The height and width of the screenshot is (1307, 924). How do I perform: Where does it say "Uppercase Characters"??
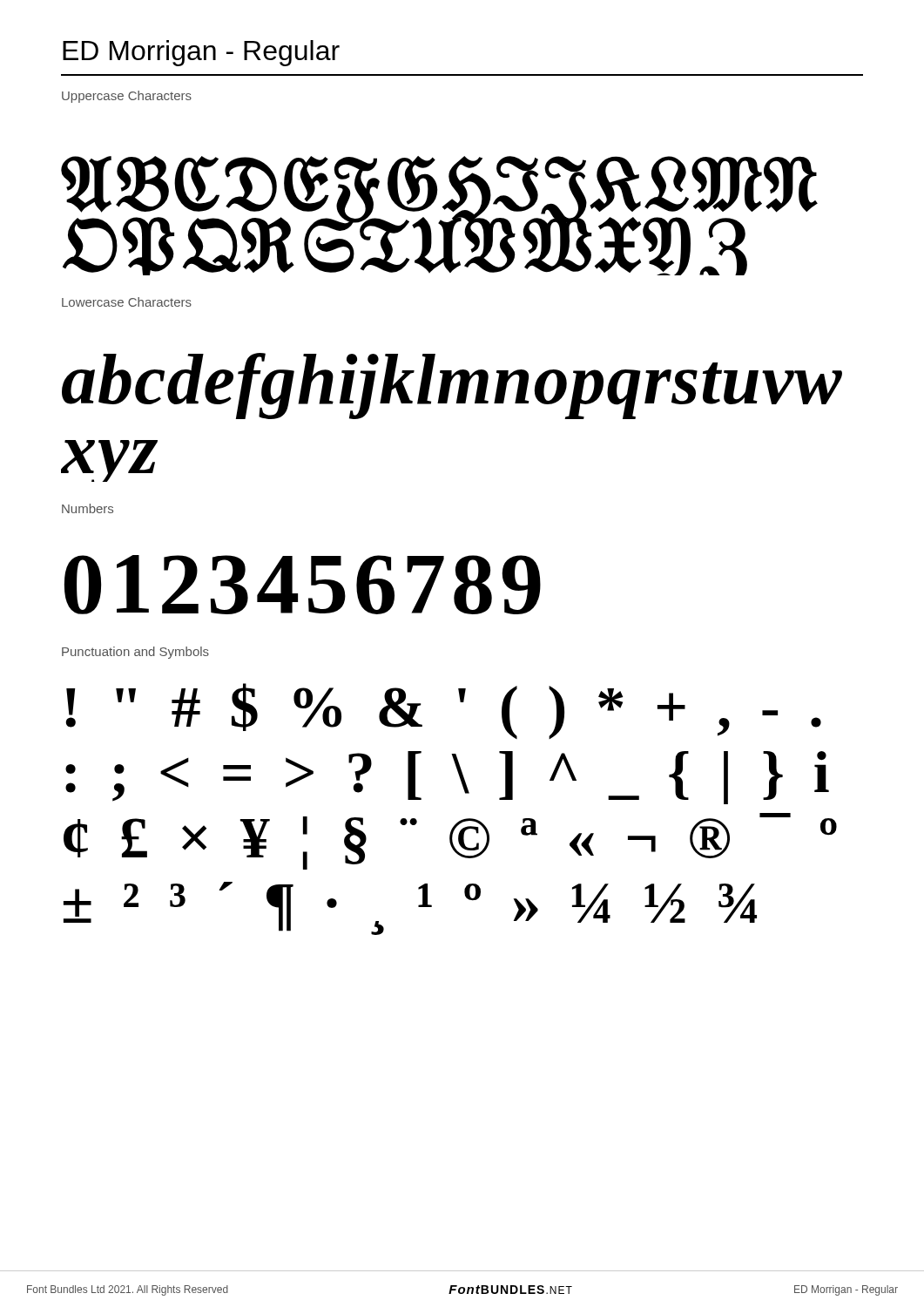tap(126, 95)
